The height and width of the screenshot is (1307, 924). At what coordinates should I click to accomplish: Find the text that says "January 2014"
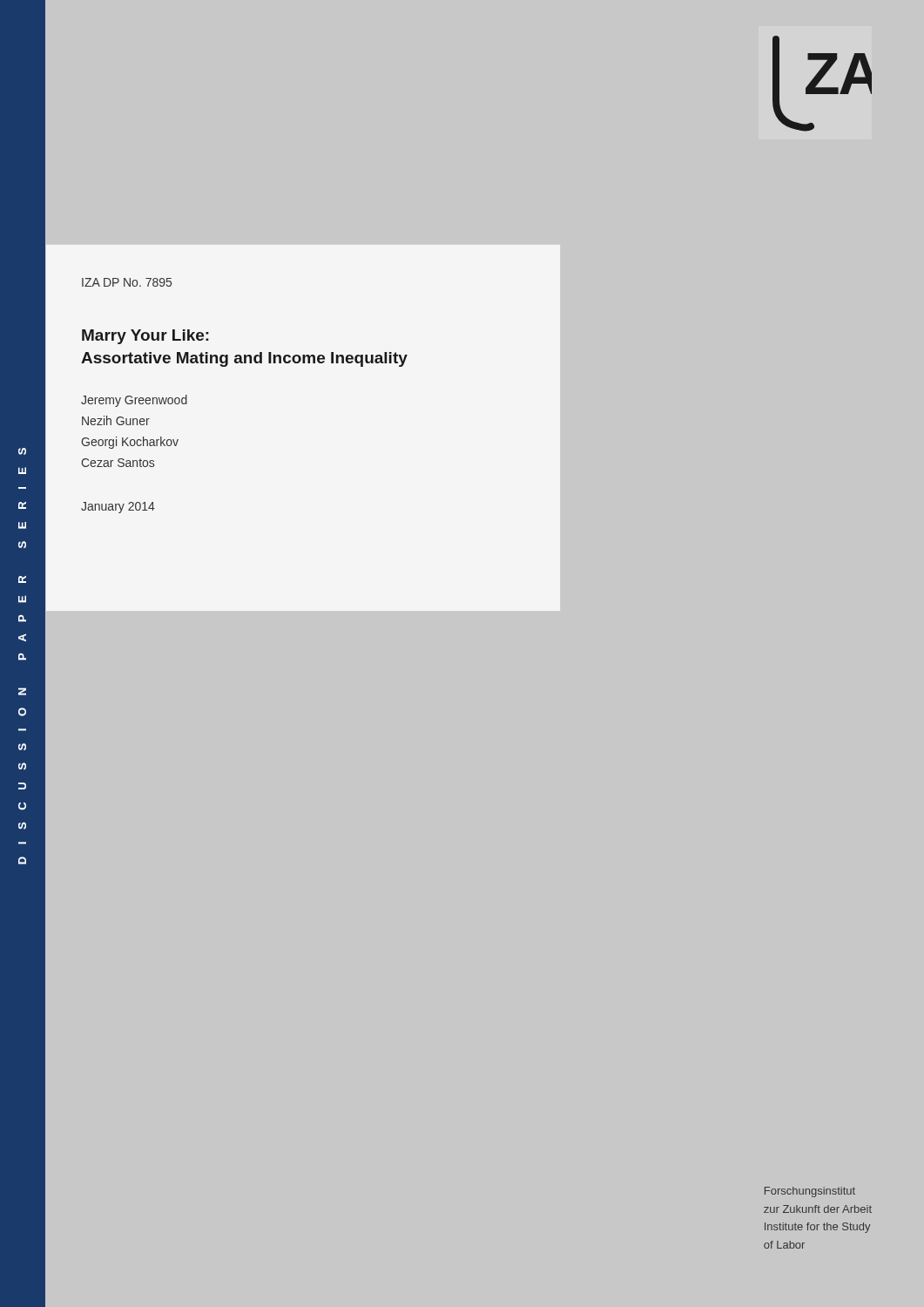click(x=118, y=507)
